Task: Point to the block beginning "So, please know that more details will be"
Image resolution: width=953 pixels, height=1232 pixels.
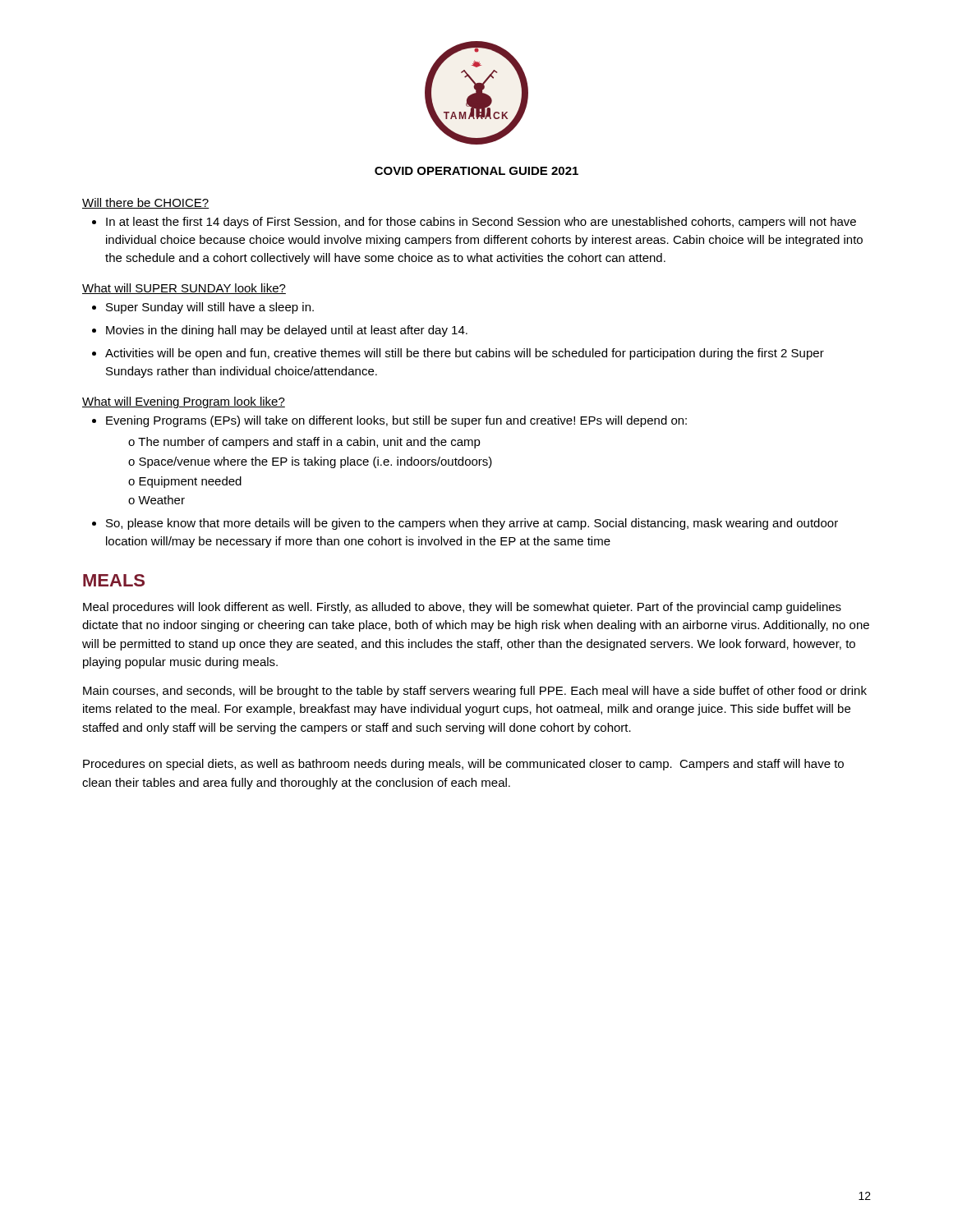Action: (472, 532)
